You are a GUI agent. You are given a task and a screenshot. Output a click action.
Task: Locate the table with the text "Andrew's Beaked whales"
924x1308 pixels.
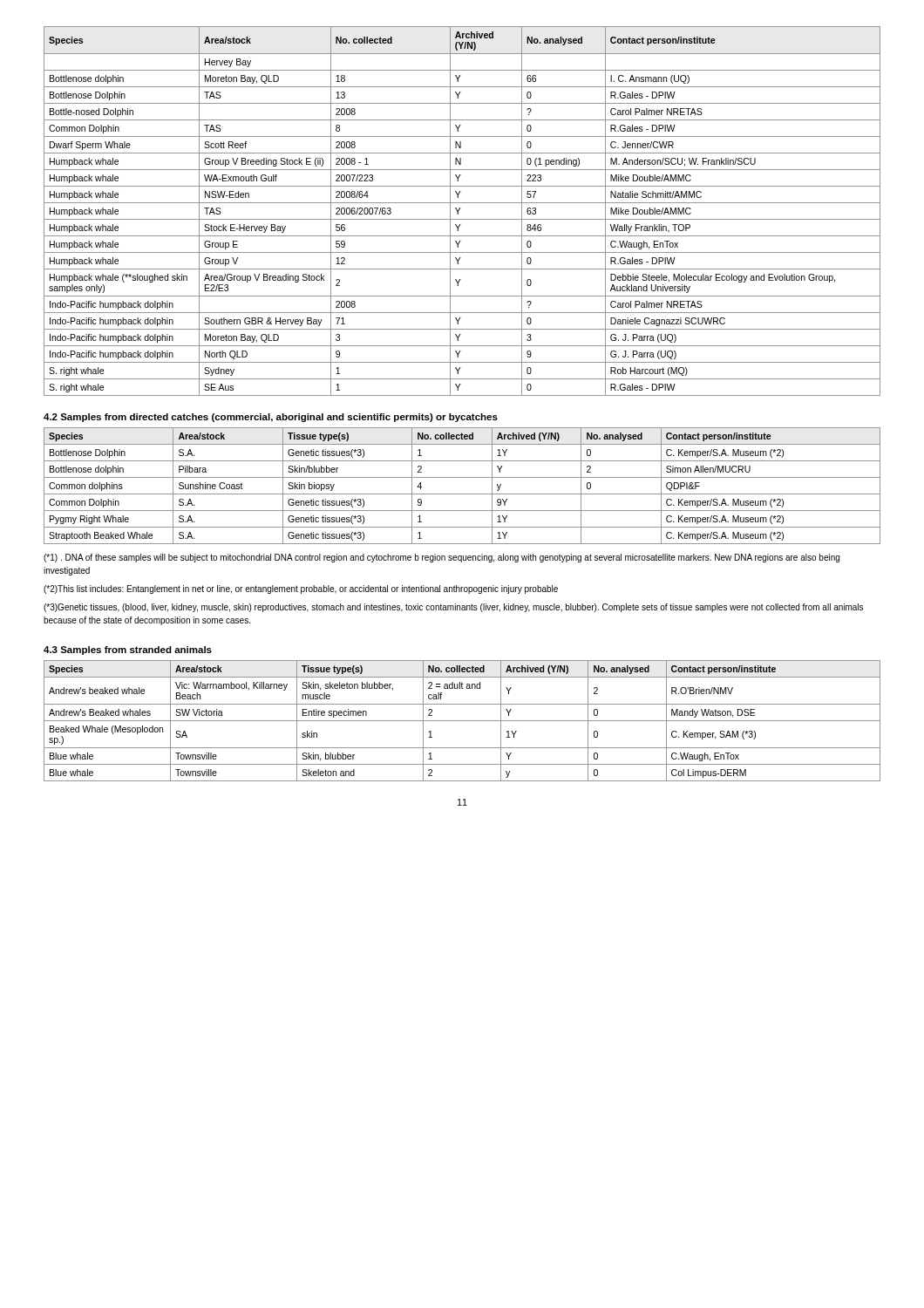(462, 721)
